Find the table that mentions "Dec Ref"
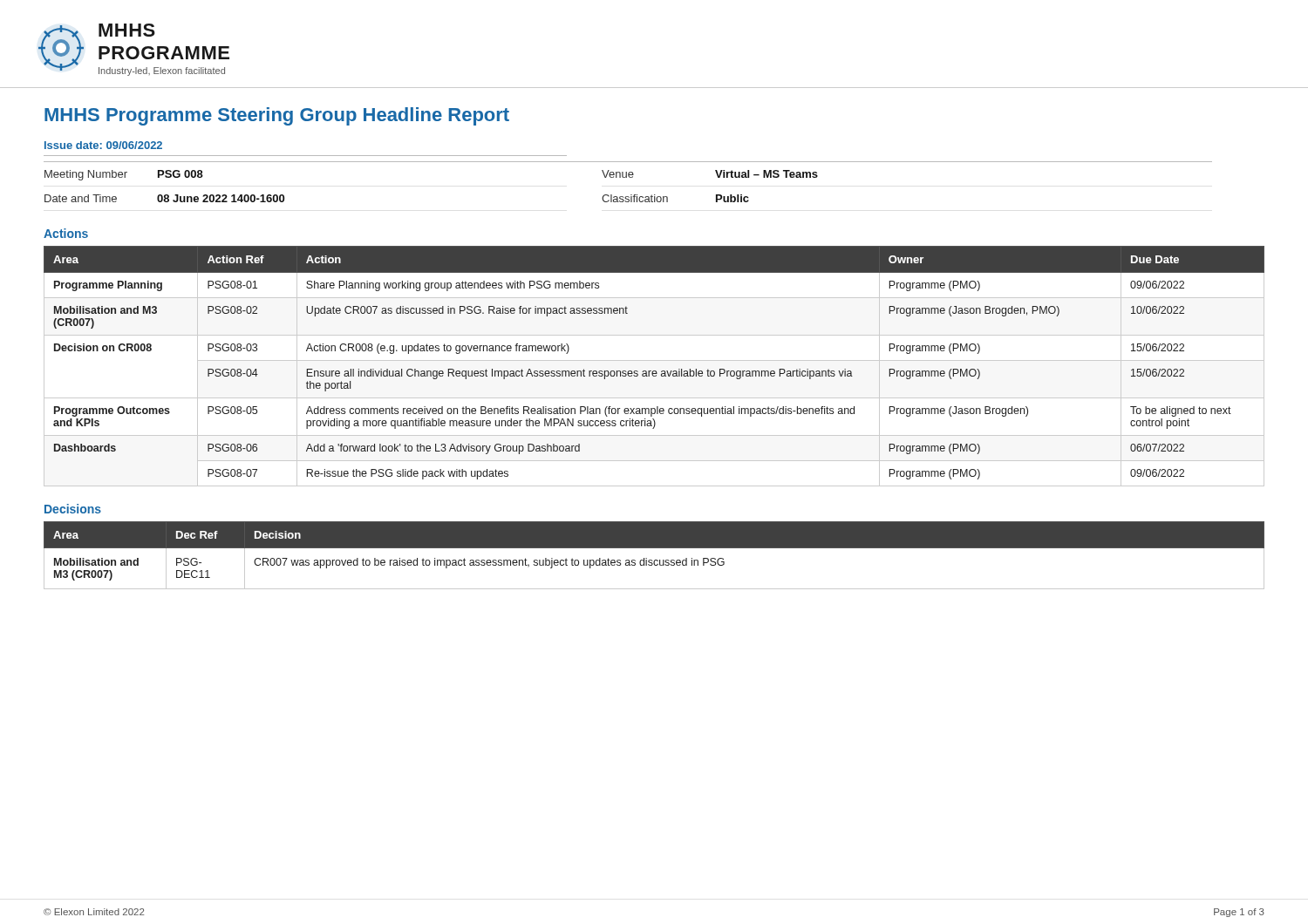This screenshot has width=1308, height=924. [654, 555]
